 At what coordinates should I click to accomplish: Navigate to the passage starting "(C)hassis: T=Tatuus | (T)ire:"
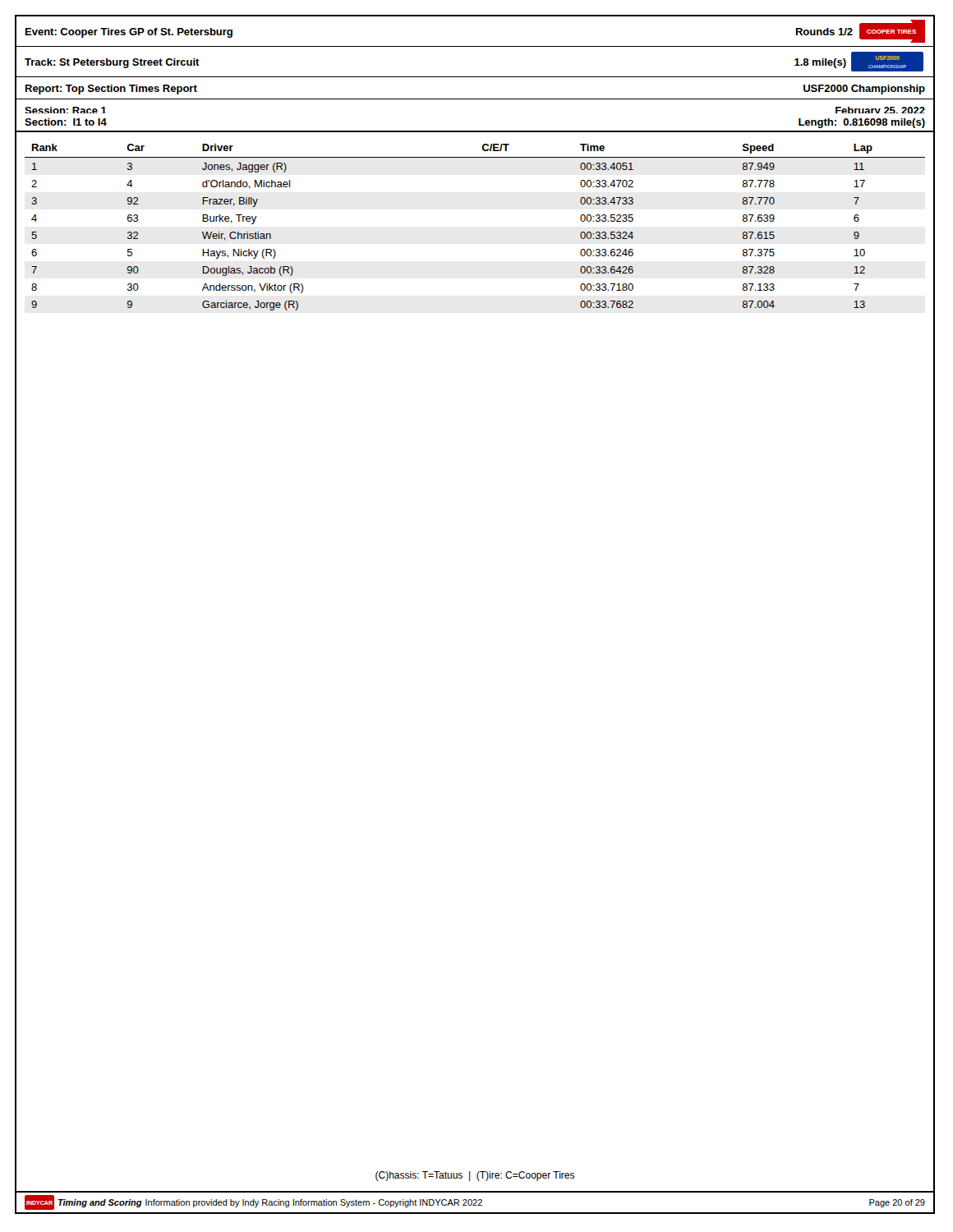[475, 1175]
